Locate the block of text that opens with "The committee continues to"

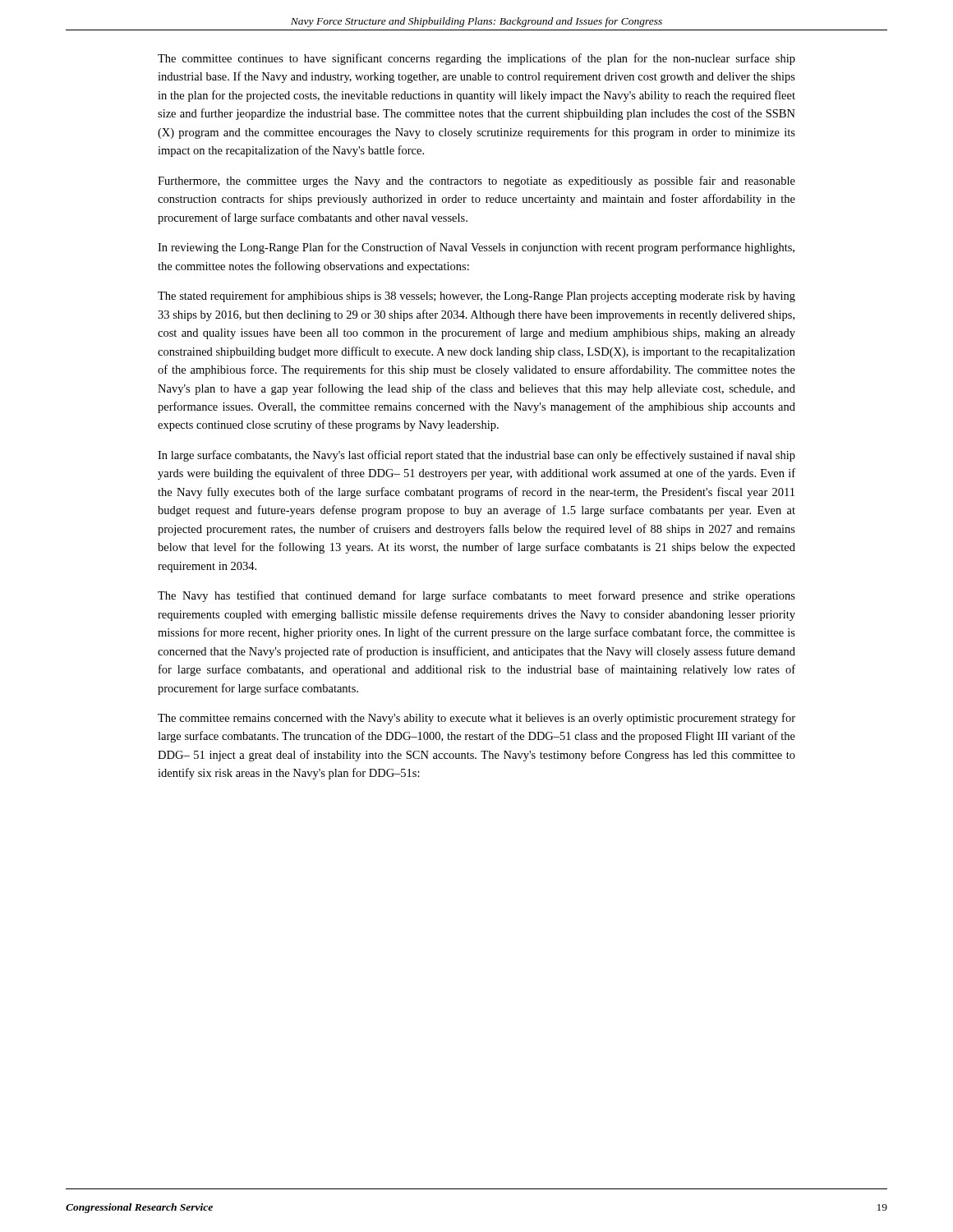476,104
